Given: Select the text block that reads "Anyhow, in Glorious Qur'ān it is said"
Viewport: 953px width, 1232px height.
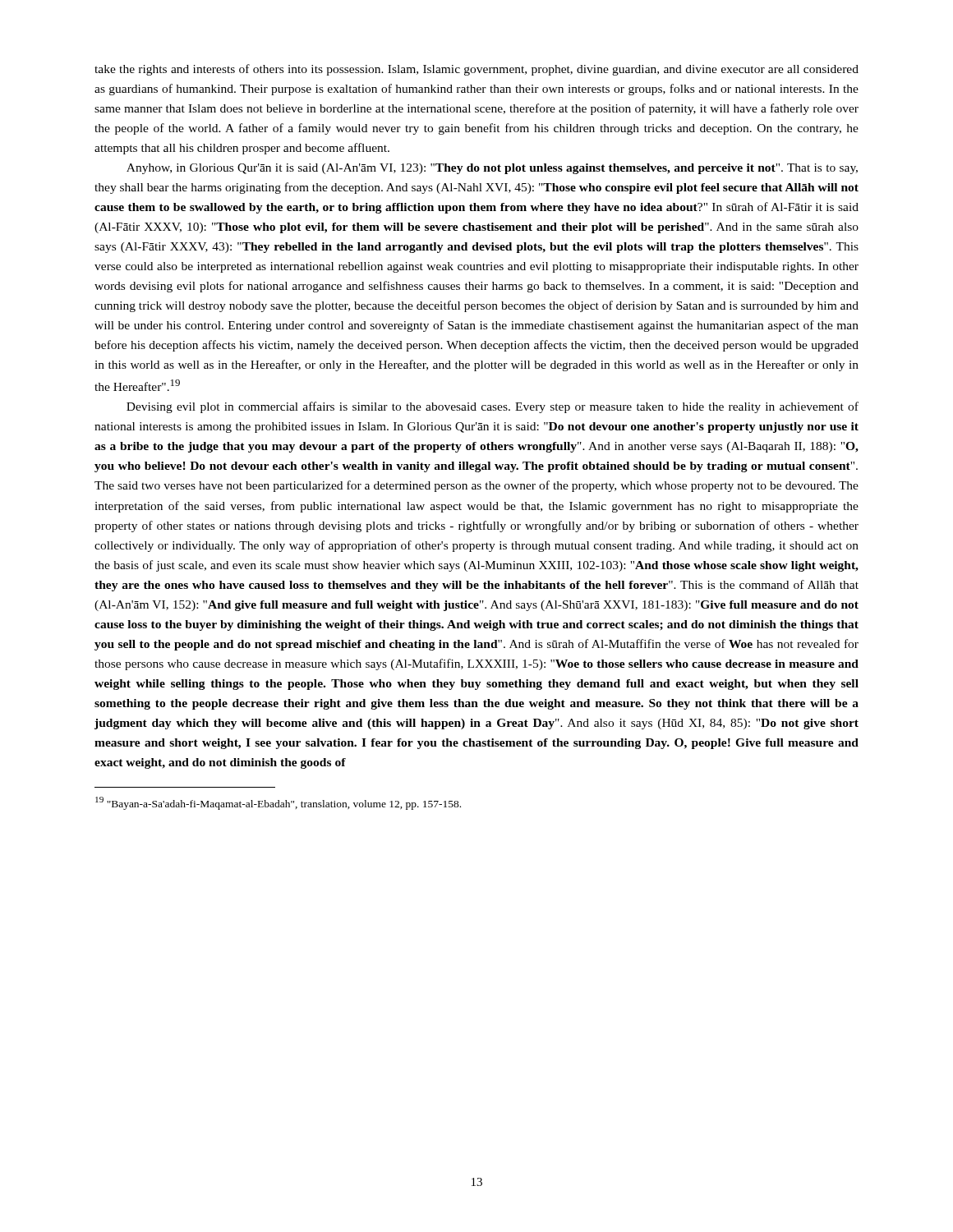Looking at the screenshot, I should (476, 277).
